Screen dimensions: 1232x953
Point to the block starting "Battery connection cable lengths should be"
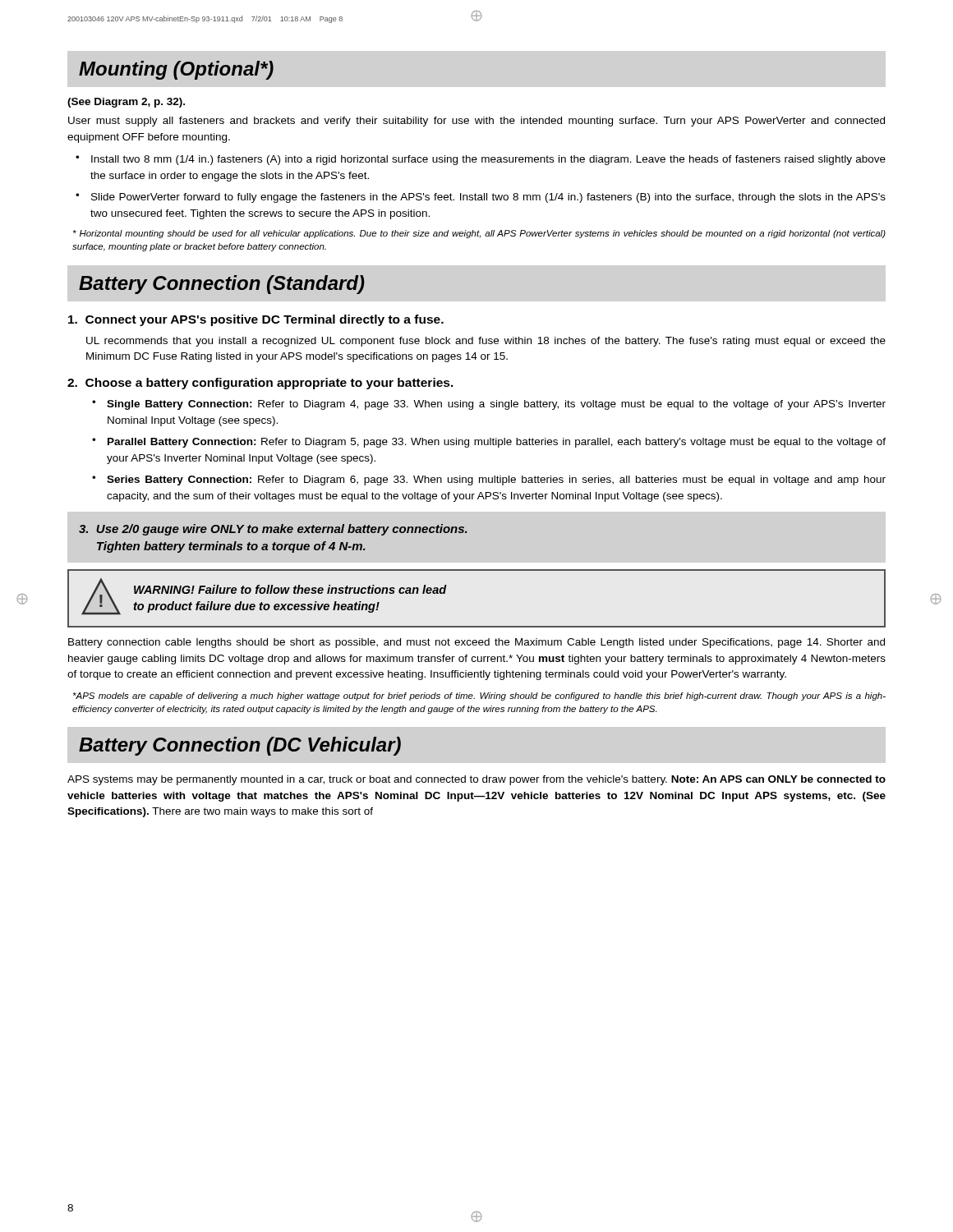click(x=476, y=658)
